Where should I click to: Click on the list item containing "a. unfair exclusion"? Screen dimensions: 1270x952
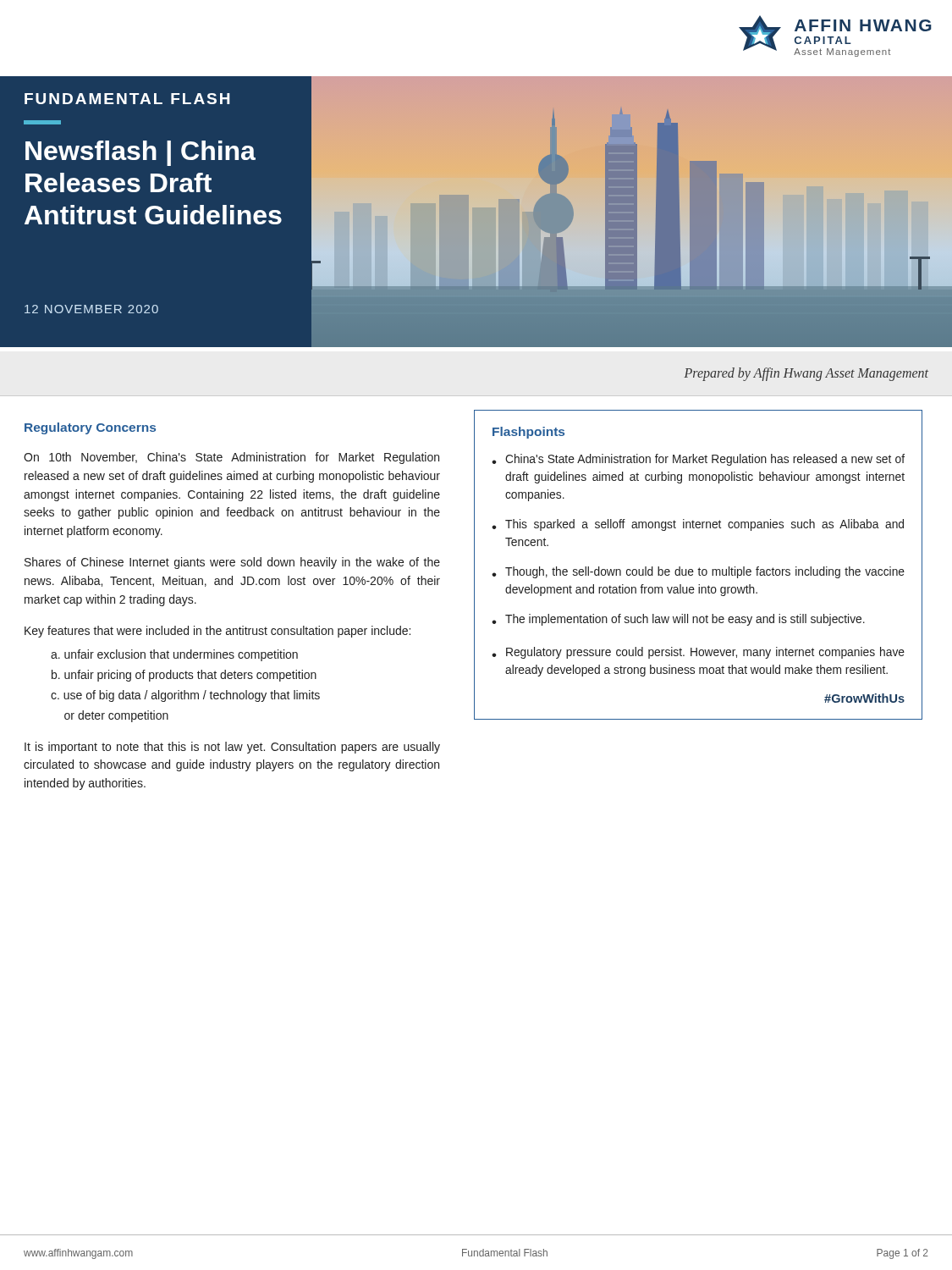175,655
